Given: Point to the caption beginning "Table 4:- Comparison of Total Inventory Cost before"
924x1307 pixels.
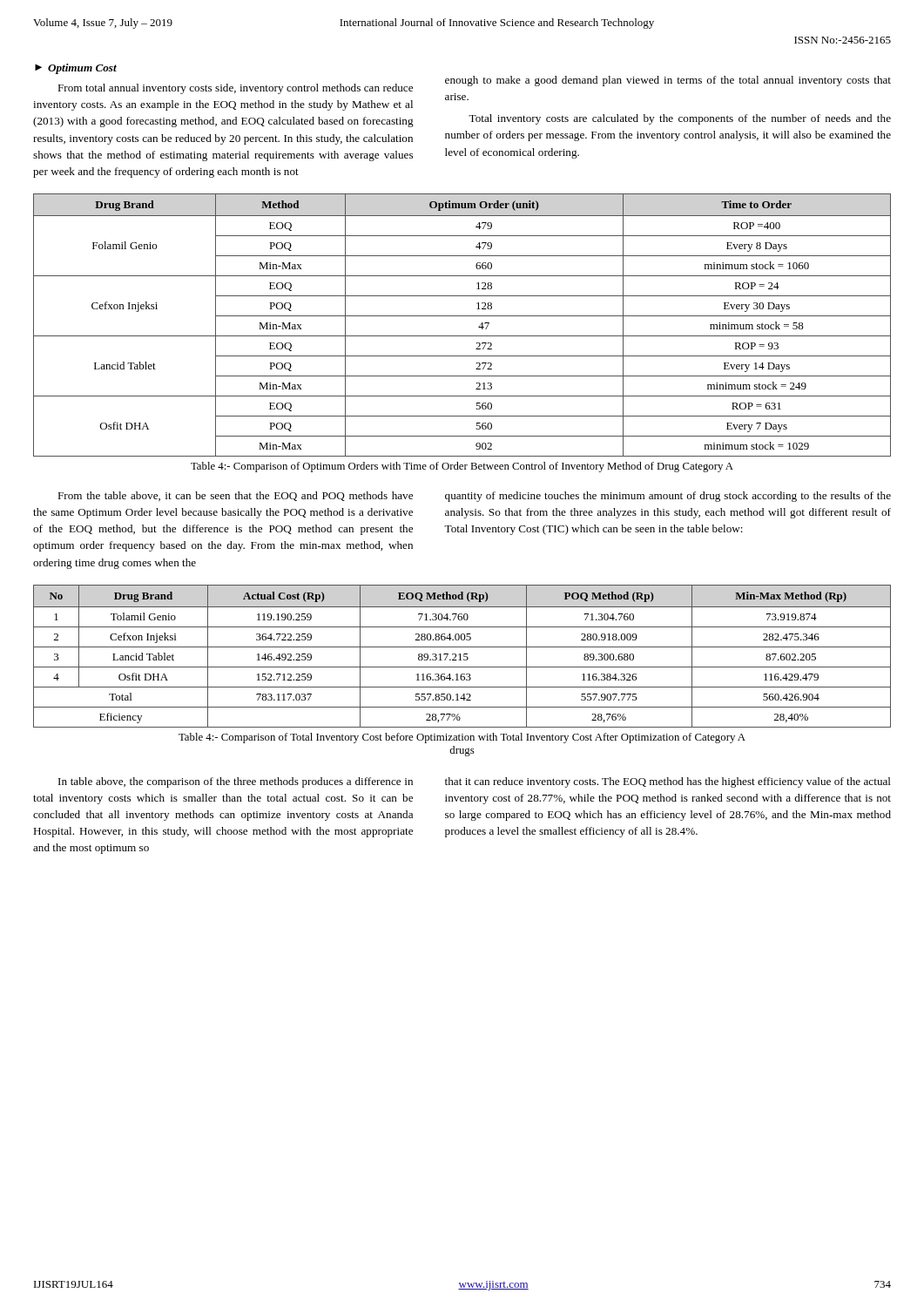Looking at the screenshot, I should tap(462, 743).
